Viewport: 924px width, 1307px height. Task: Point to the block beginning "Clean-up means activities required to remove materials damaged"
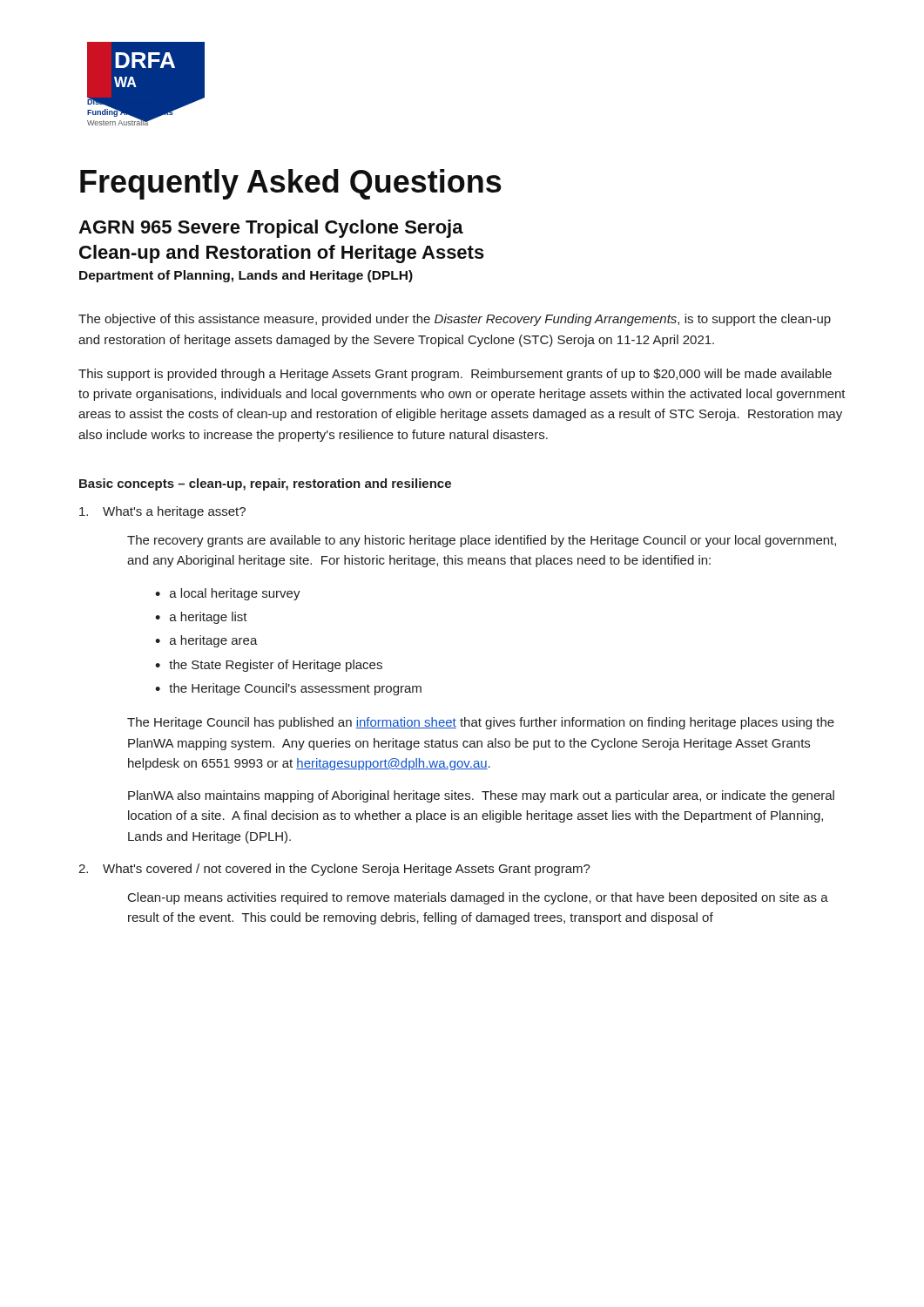point(478,907)
